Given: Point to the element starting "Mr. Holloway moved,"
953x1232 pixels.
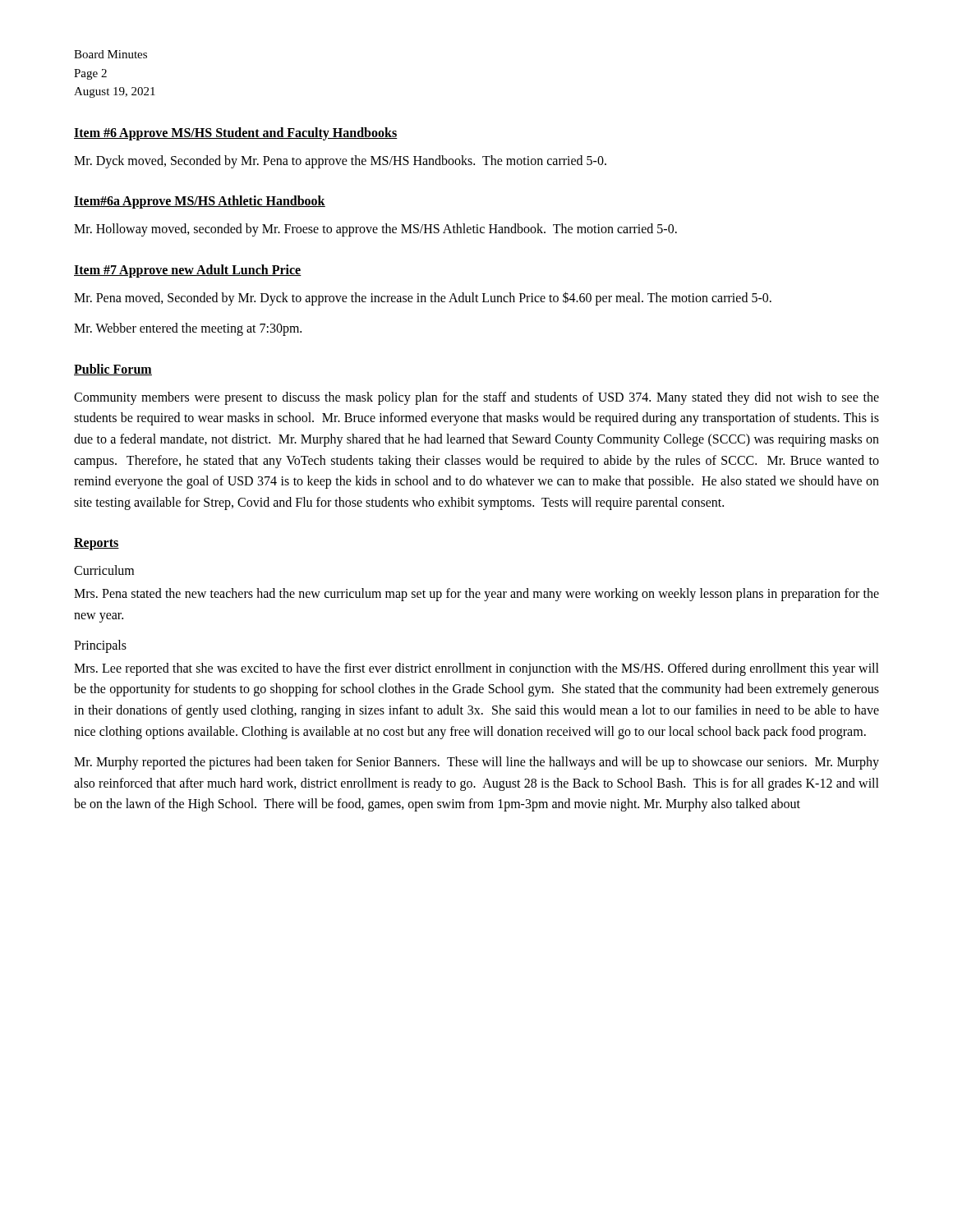Looking at the screenshot, I should pos(376,229).
